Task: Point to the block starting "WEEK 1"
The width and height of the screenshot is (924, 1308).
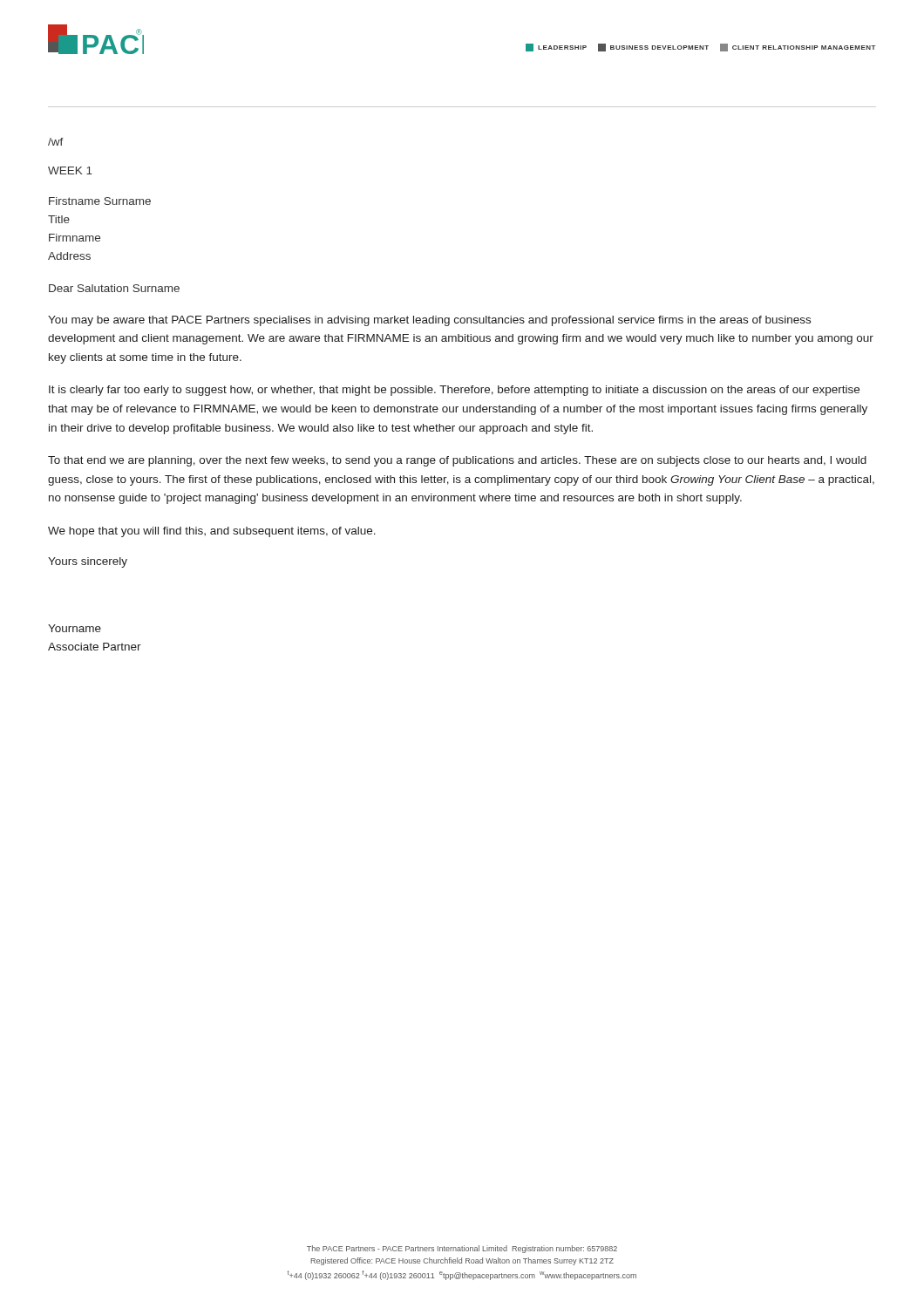Action: pyautogui.click(x=70, y=170)
